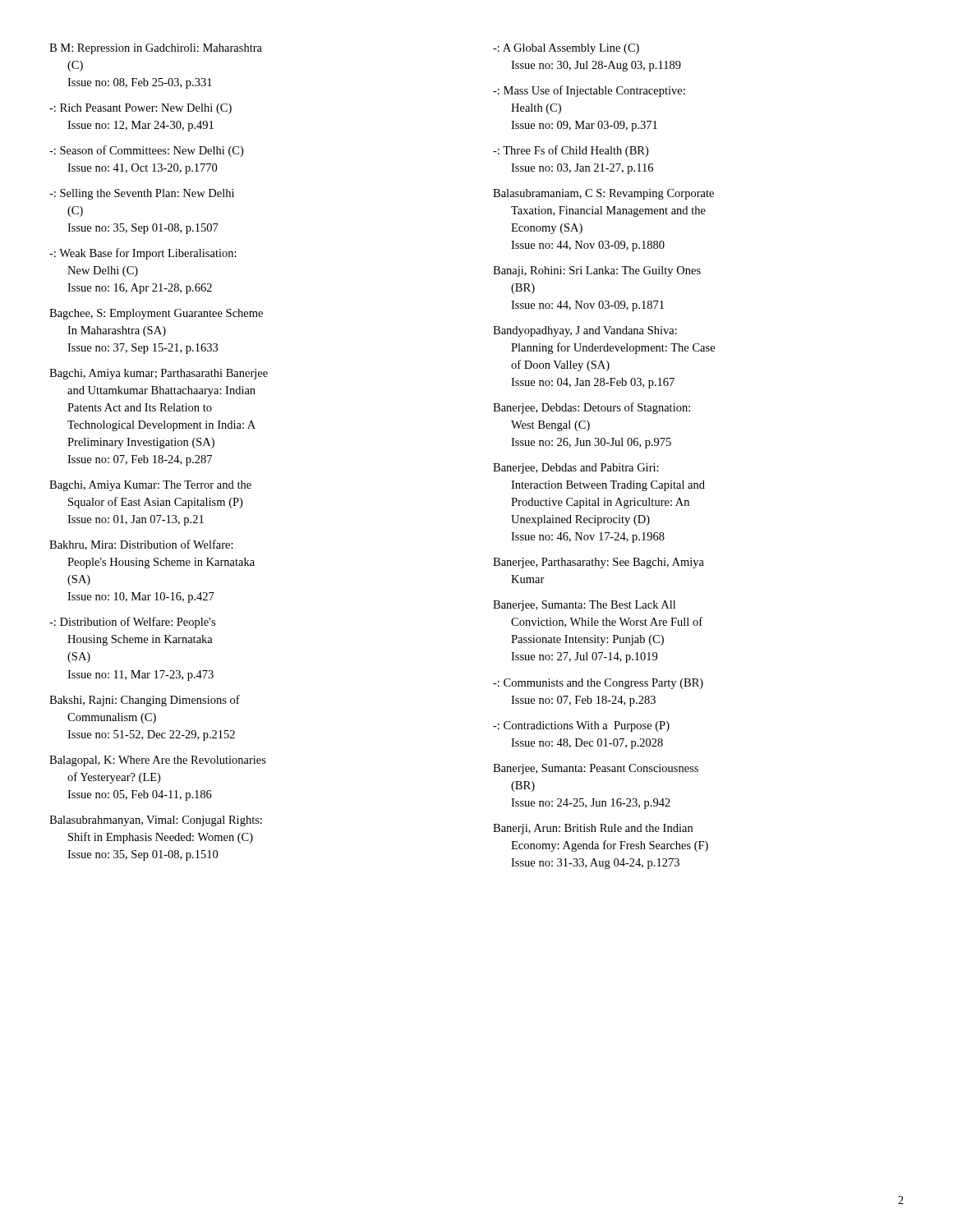Select the list item with the text "-: Contradictions With a Purpose (P)"

(x=581, y=726)
